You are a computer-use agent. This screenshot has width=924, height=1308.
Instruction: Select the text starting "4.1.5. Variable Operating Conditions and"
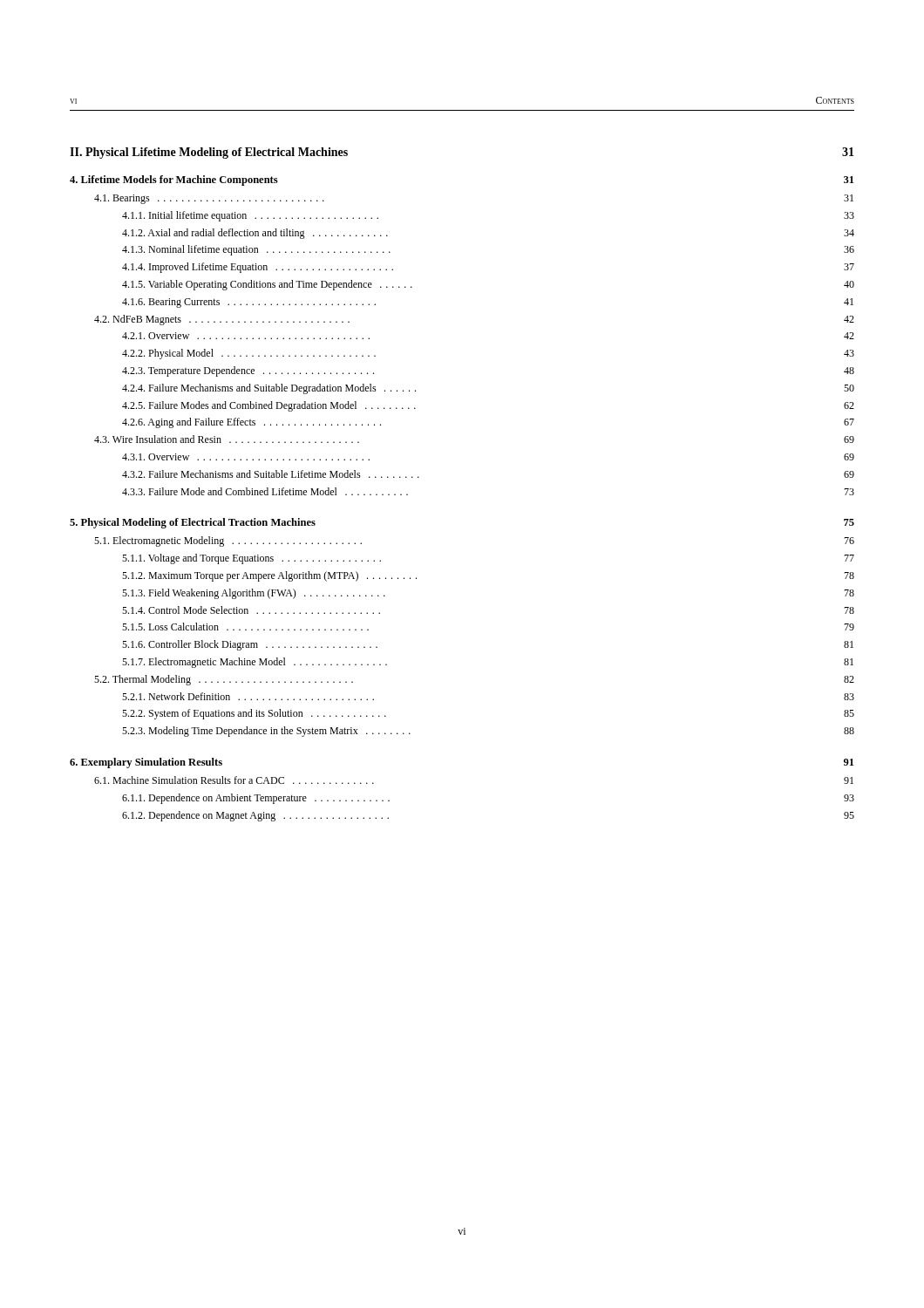pos(257,285)
